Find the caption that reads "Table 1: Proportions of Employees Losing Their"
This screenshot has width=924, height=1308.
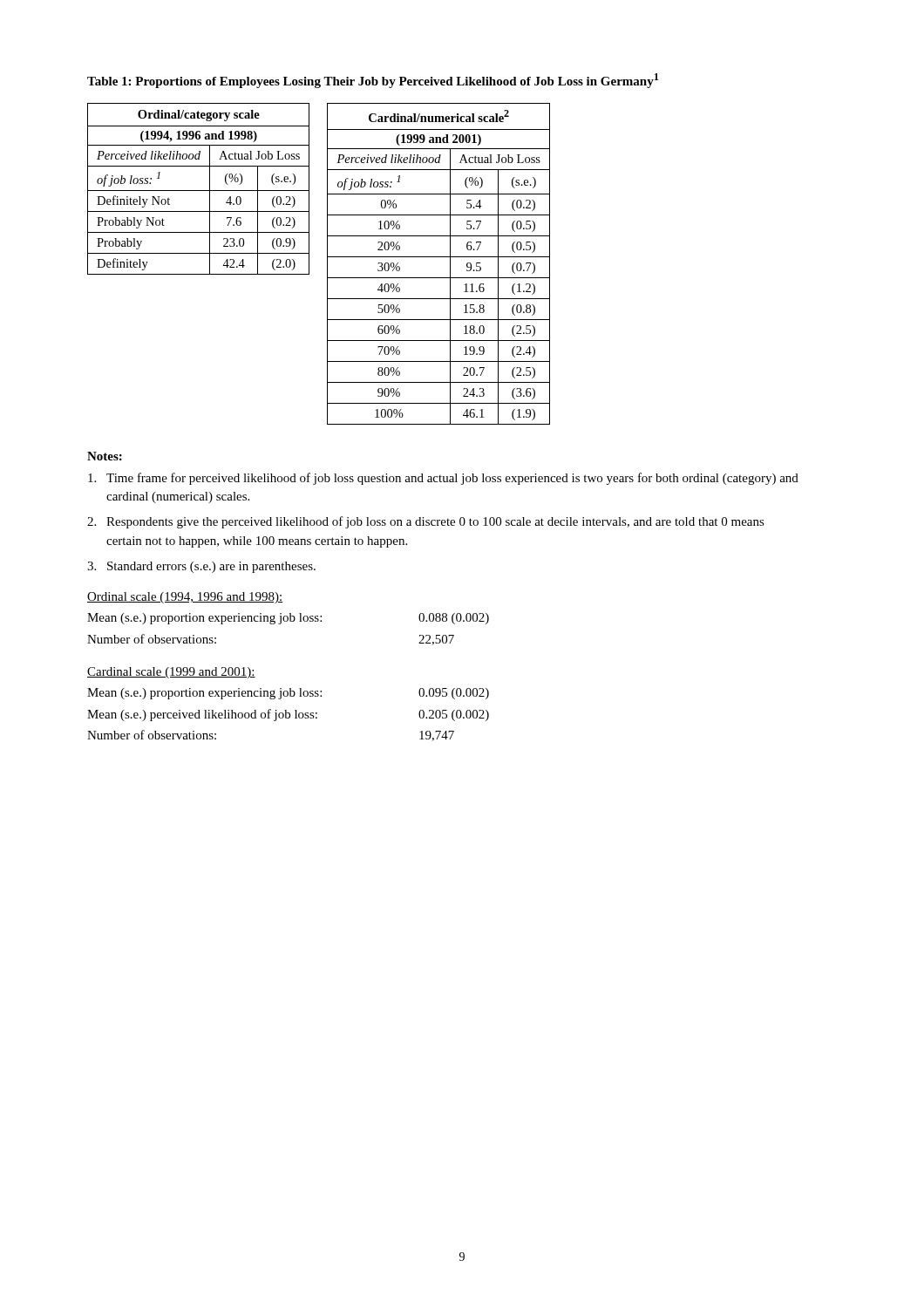pyautogui.click(x=373, y=79)
